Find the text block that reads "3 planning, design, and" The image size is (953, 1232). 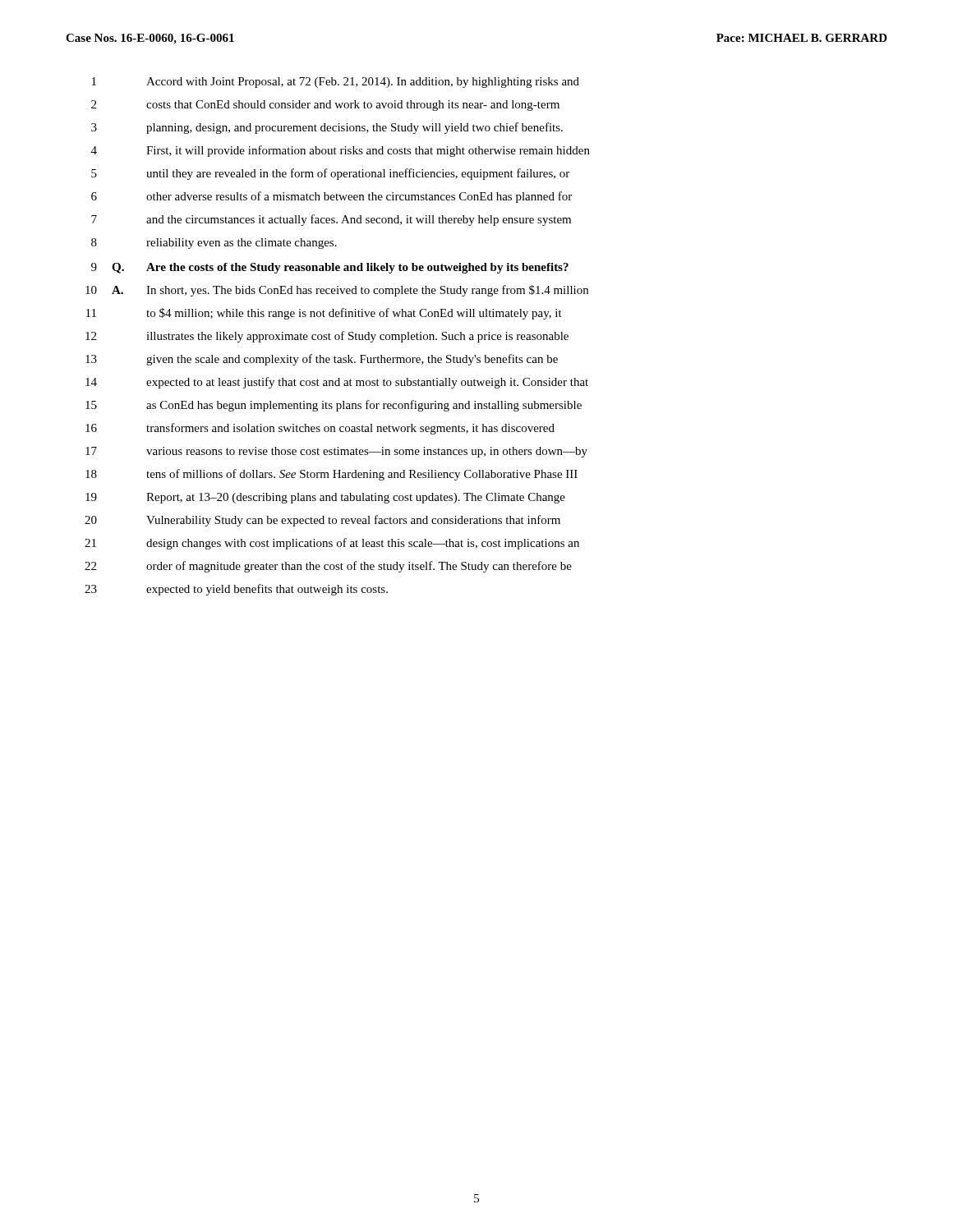(476, 128)
